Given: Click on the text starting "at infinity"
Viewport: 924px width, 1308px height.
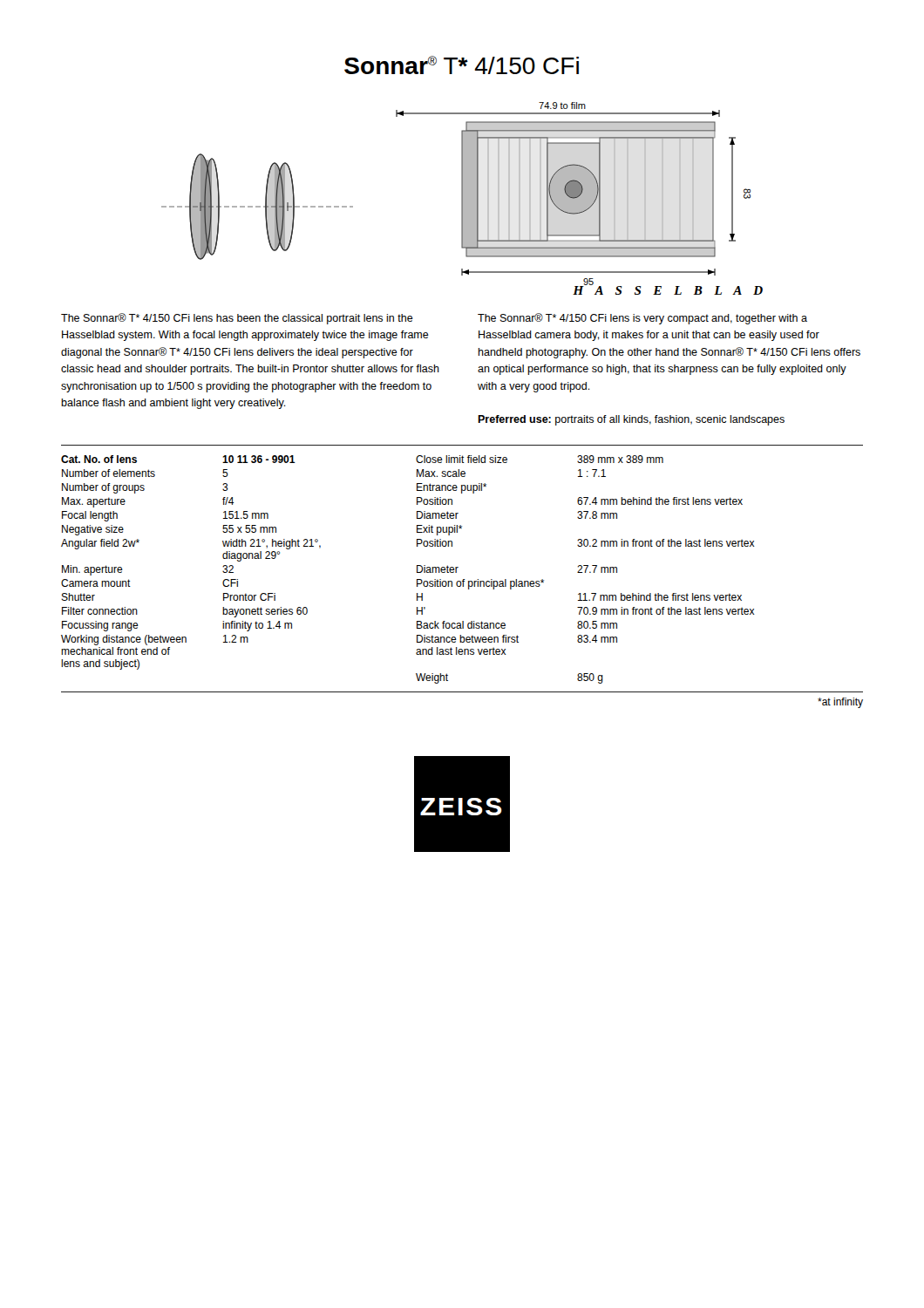Looking at the screenshot, I should pyautogui.click(x=840, y=702).
